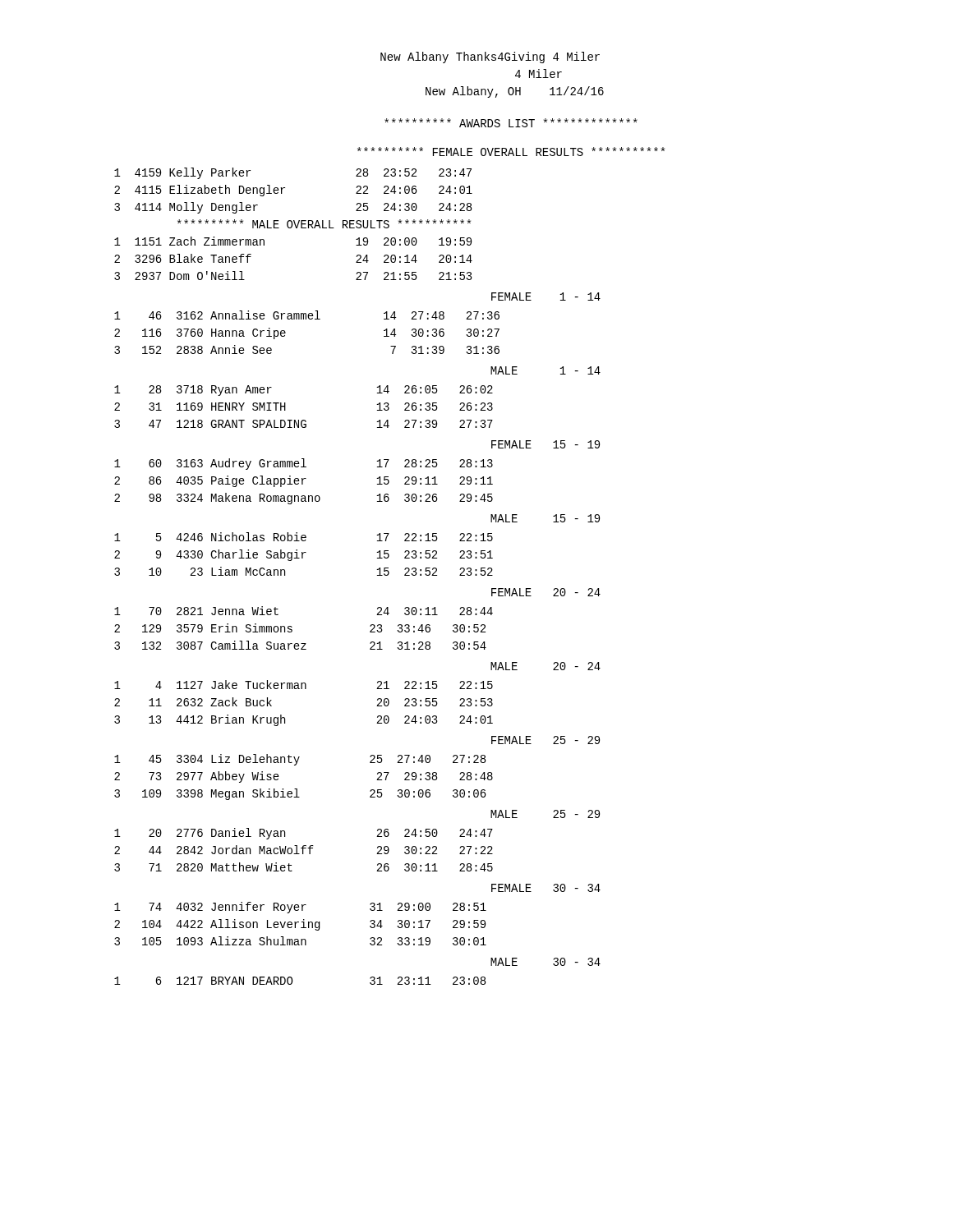Find the table that mentions "1 46 3162 Annalise Grammel"
Screen dimensions: 1232x953
(x=476, y=334)
